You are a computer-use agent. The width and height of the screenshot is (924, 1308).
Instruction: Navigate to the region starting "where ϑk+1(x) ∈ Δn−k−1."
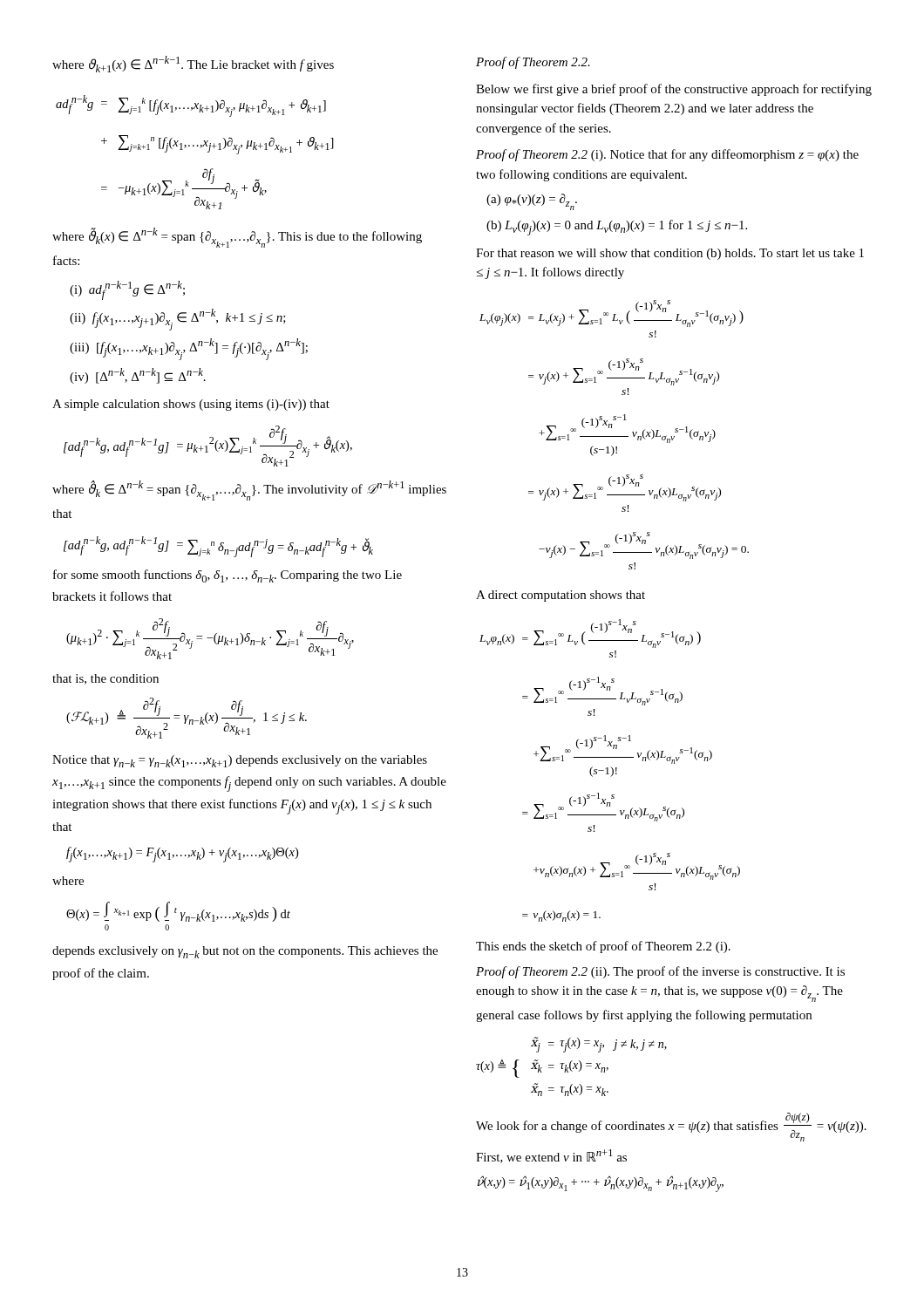point(193,64)
